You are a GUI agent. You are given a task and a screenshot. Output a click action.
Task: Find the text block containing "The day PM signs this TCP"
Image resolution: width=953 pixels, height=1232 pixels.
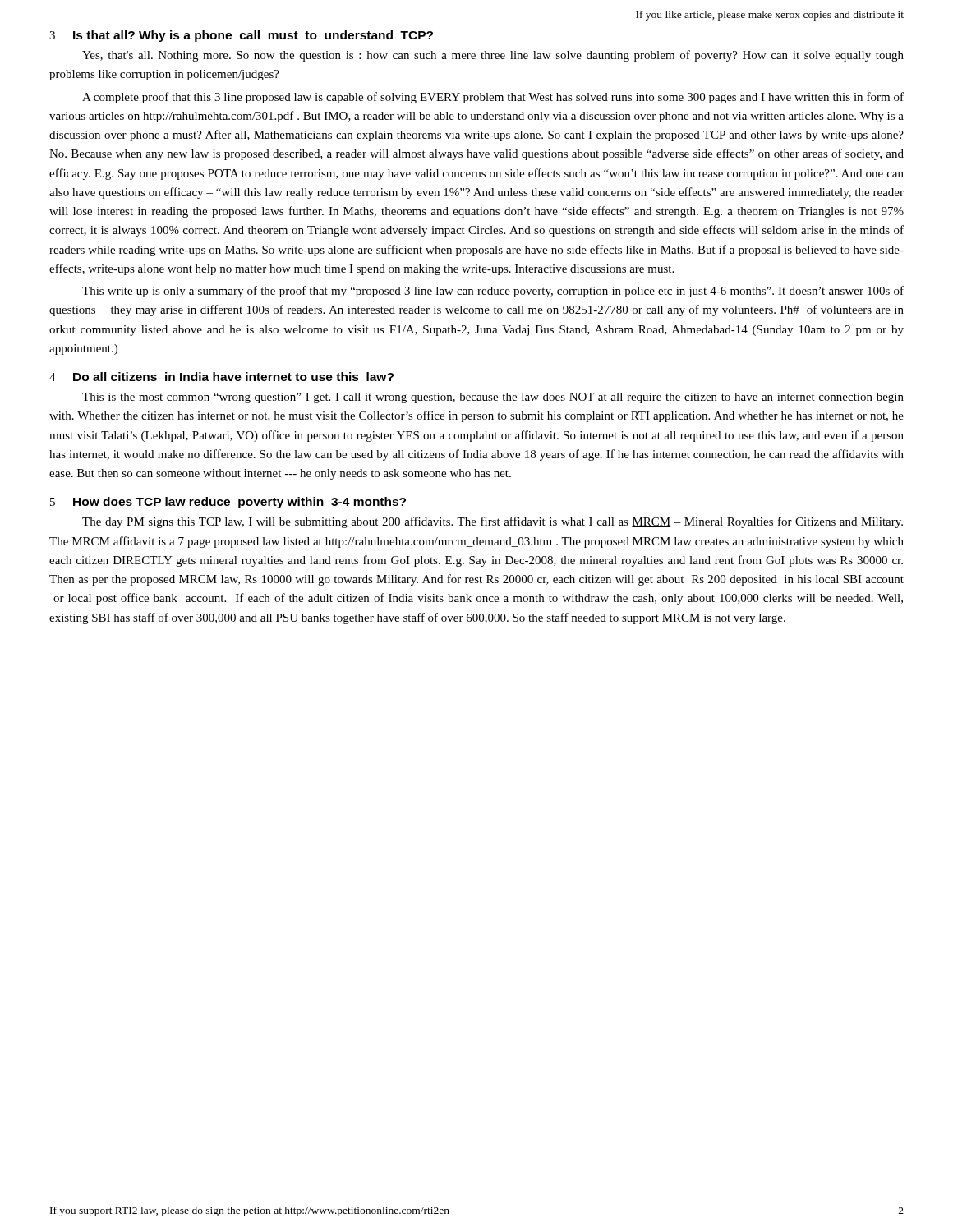click(x=476, y=569)
